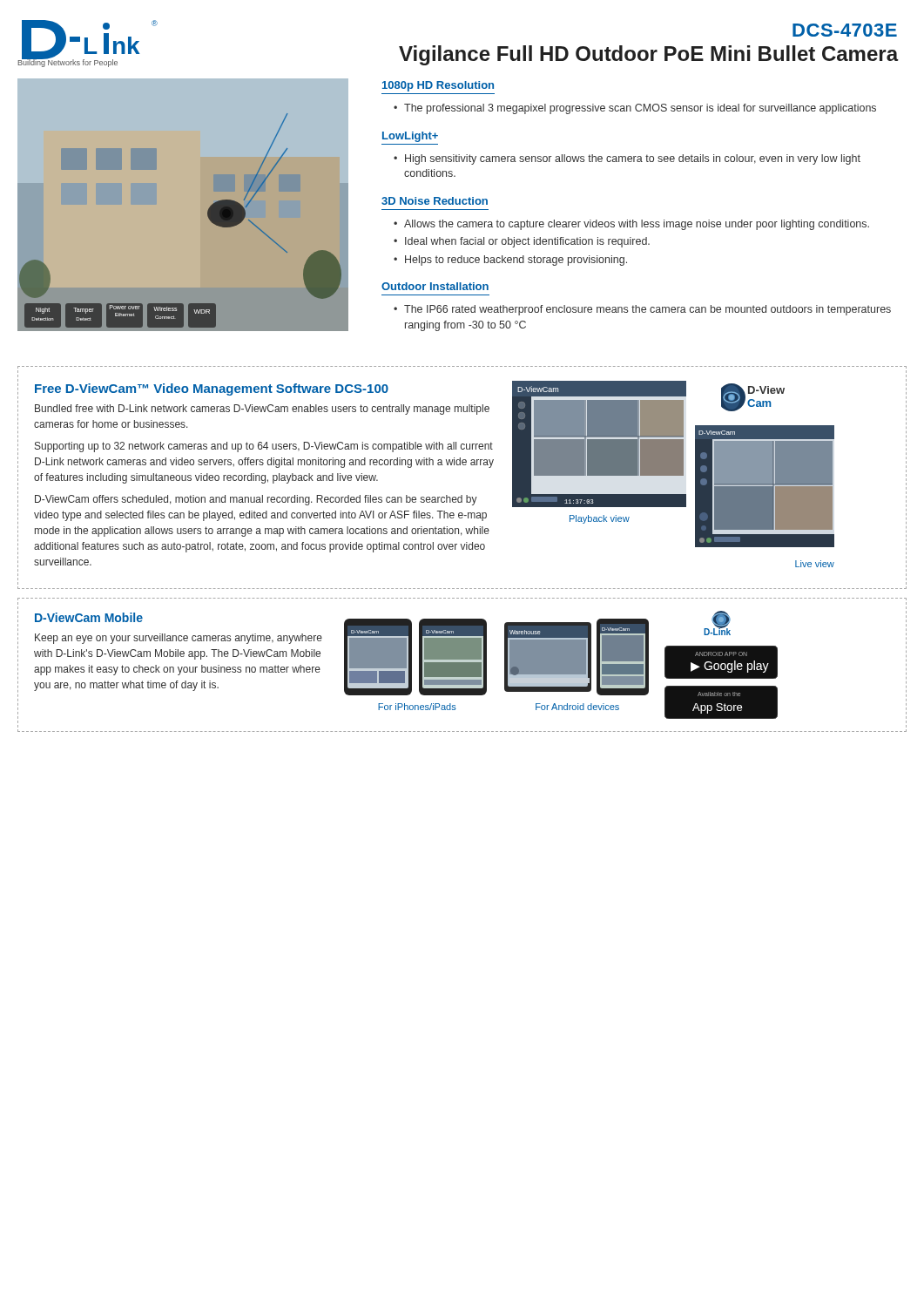Viewport: 924px width, 1307px height.
Task: Locate the region starting "For iPhones/iPads"
Action: tap(417, 706)
